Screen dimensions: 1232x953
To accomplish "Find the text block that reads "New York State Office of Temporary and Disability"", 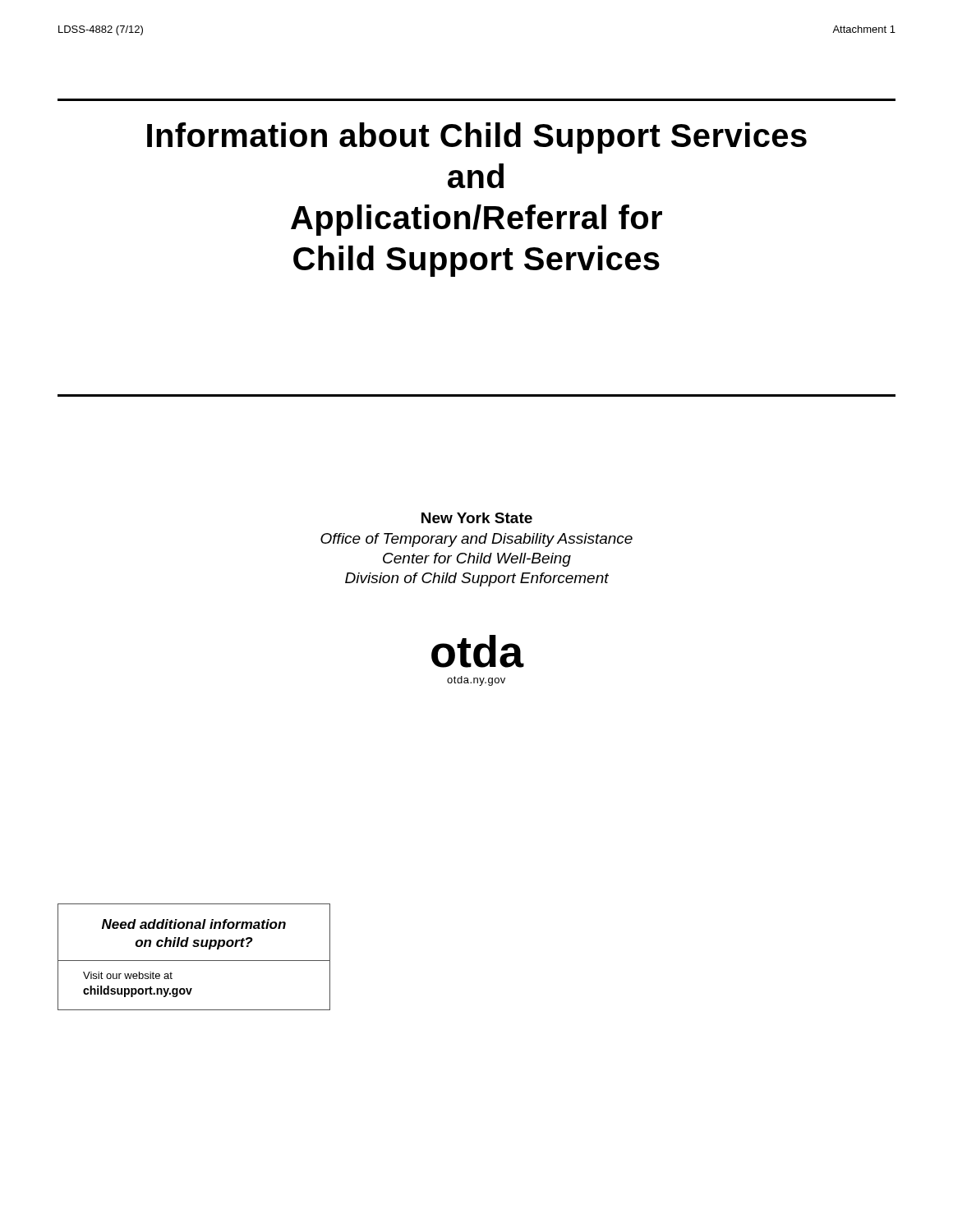I will (x=476, y=548).
